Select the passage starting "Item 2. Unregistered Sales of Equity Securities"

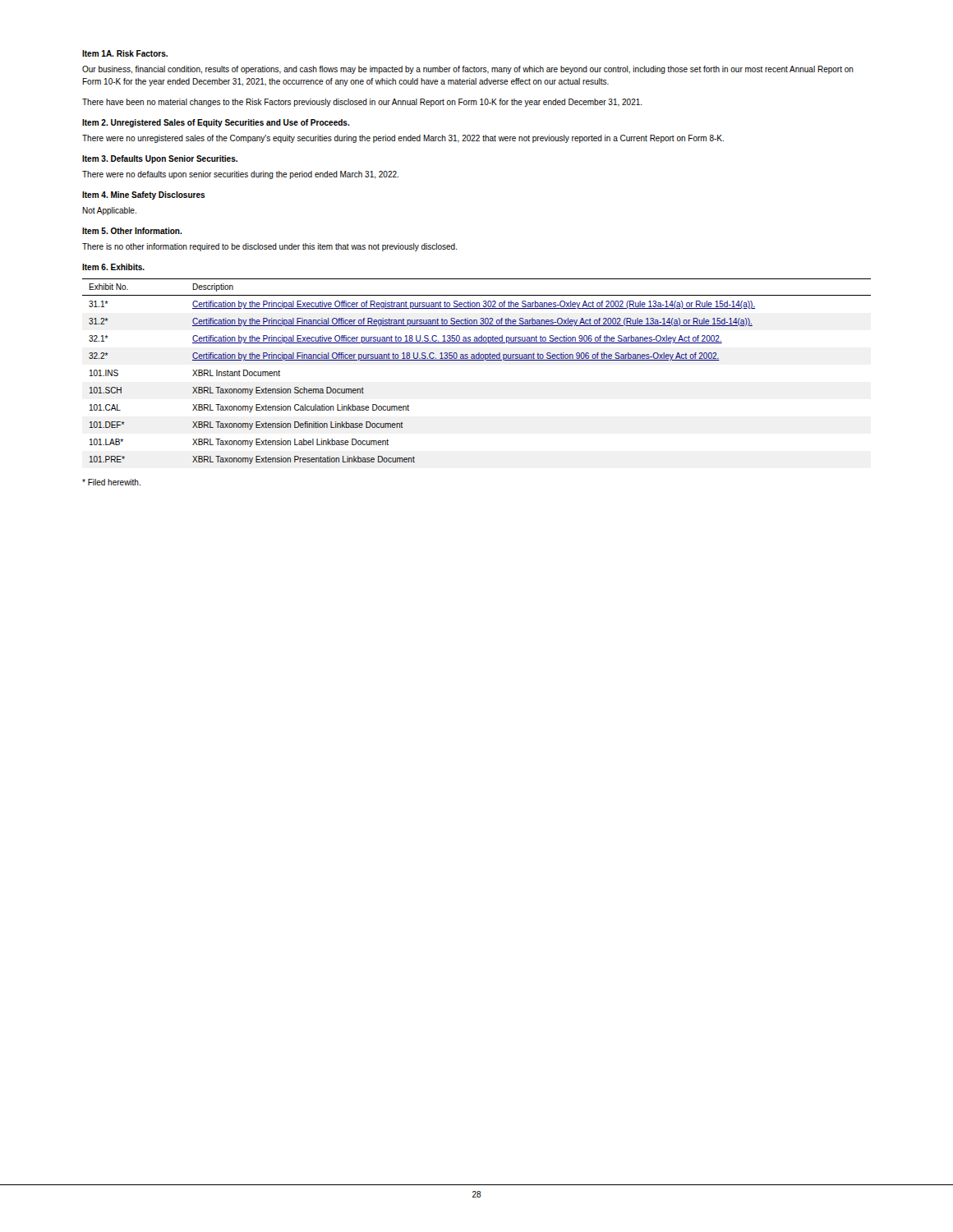click(216, 123)
